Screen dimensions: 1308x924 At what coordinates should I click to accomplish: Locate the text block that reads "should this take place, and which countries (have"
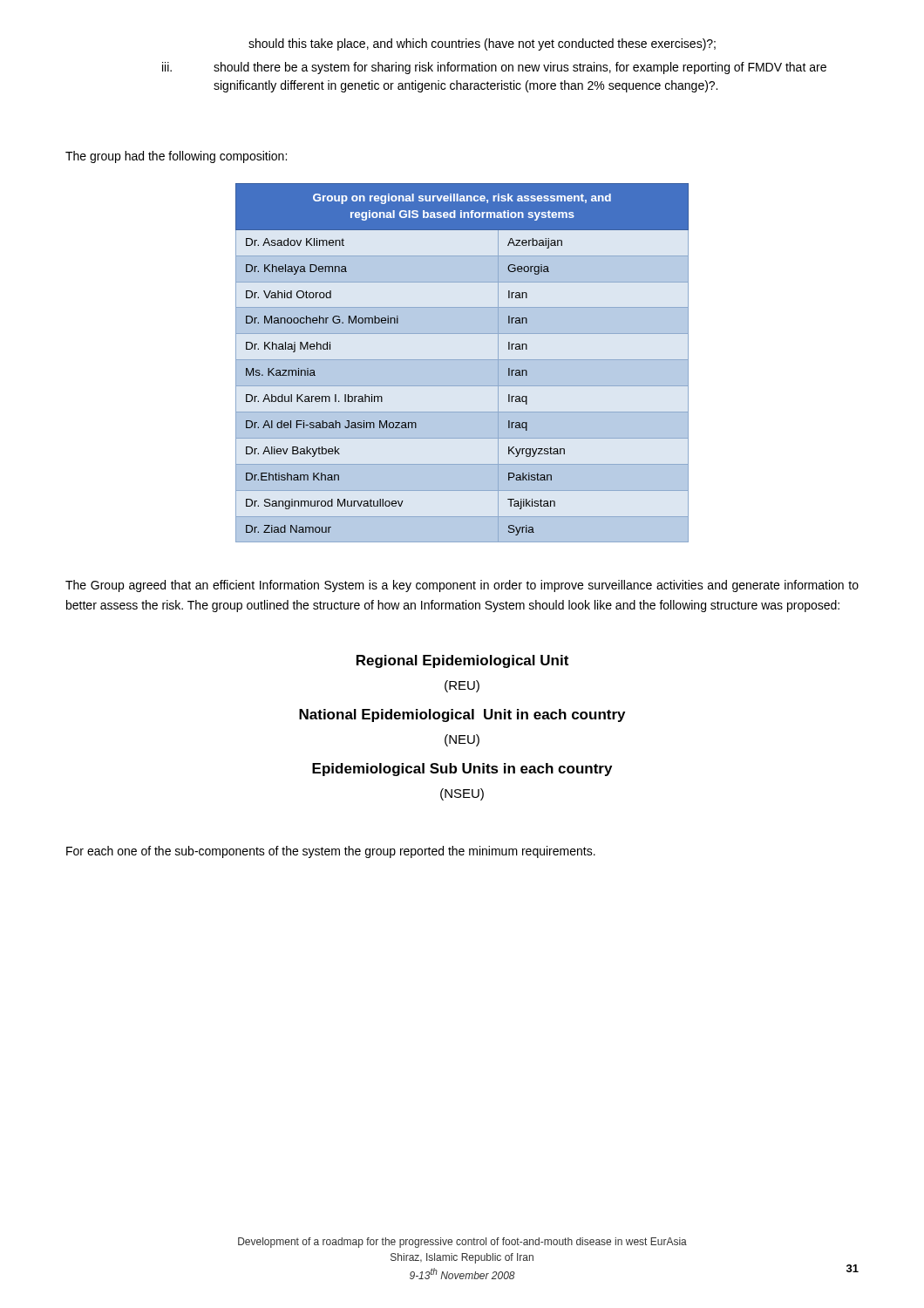[483, 44]
